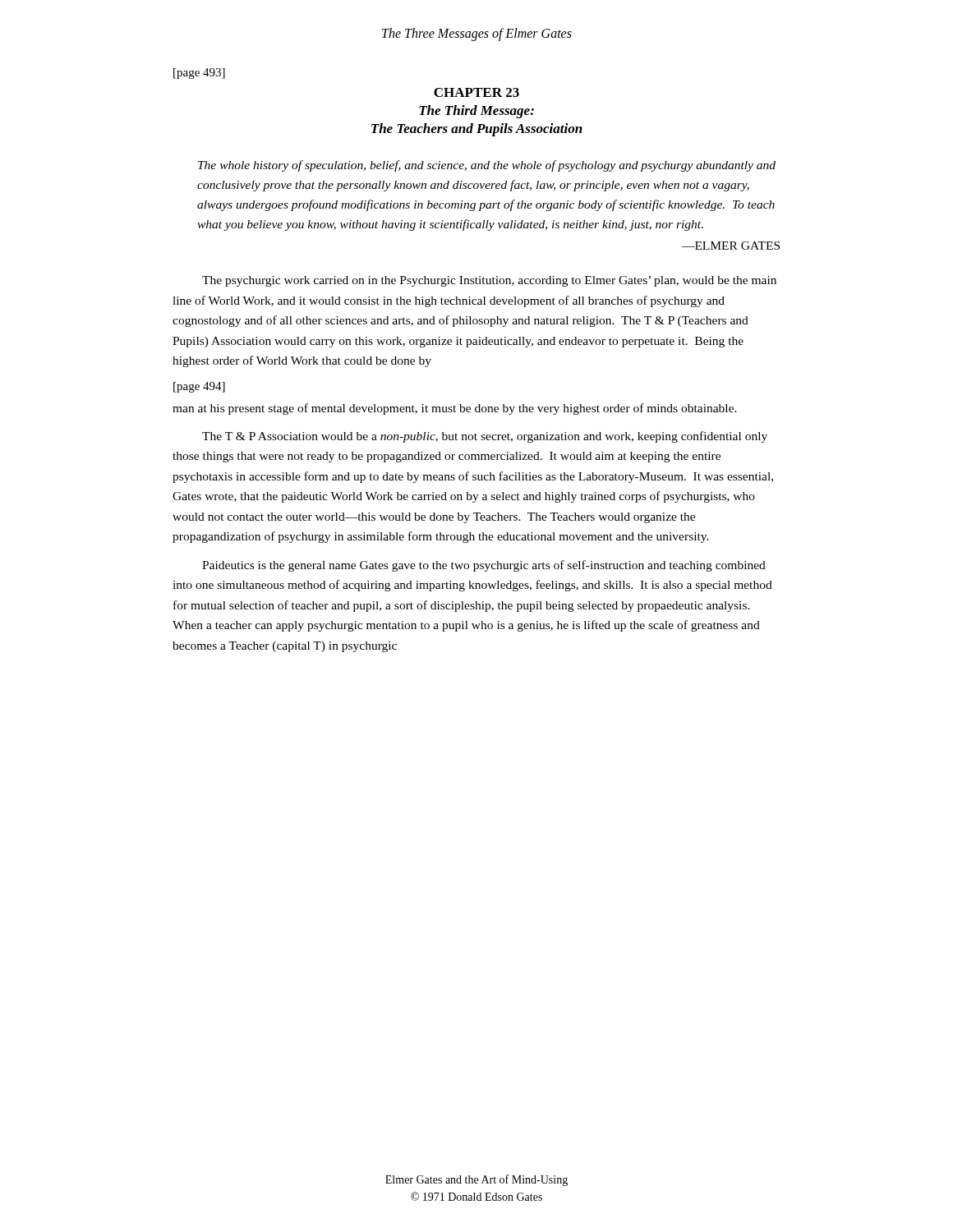
Task: Find the text containing "[page 493]"
Action: pos(199,72)
